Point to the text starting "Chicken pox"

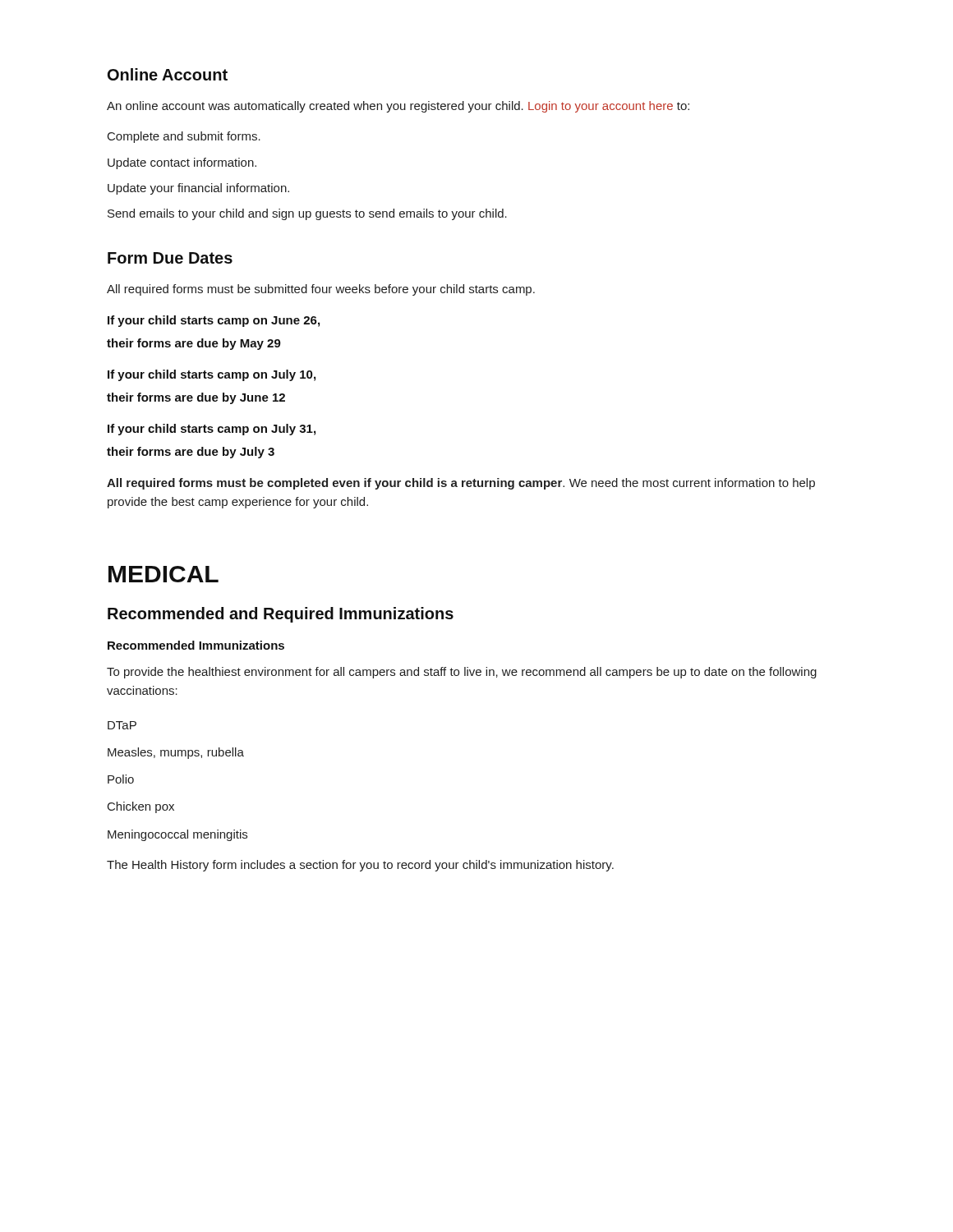click(x=141, y=806)
